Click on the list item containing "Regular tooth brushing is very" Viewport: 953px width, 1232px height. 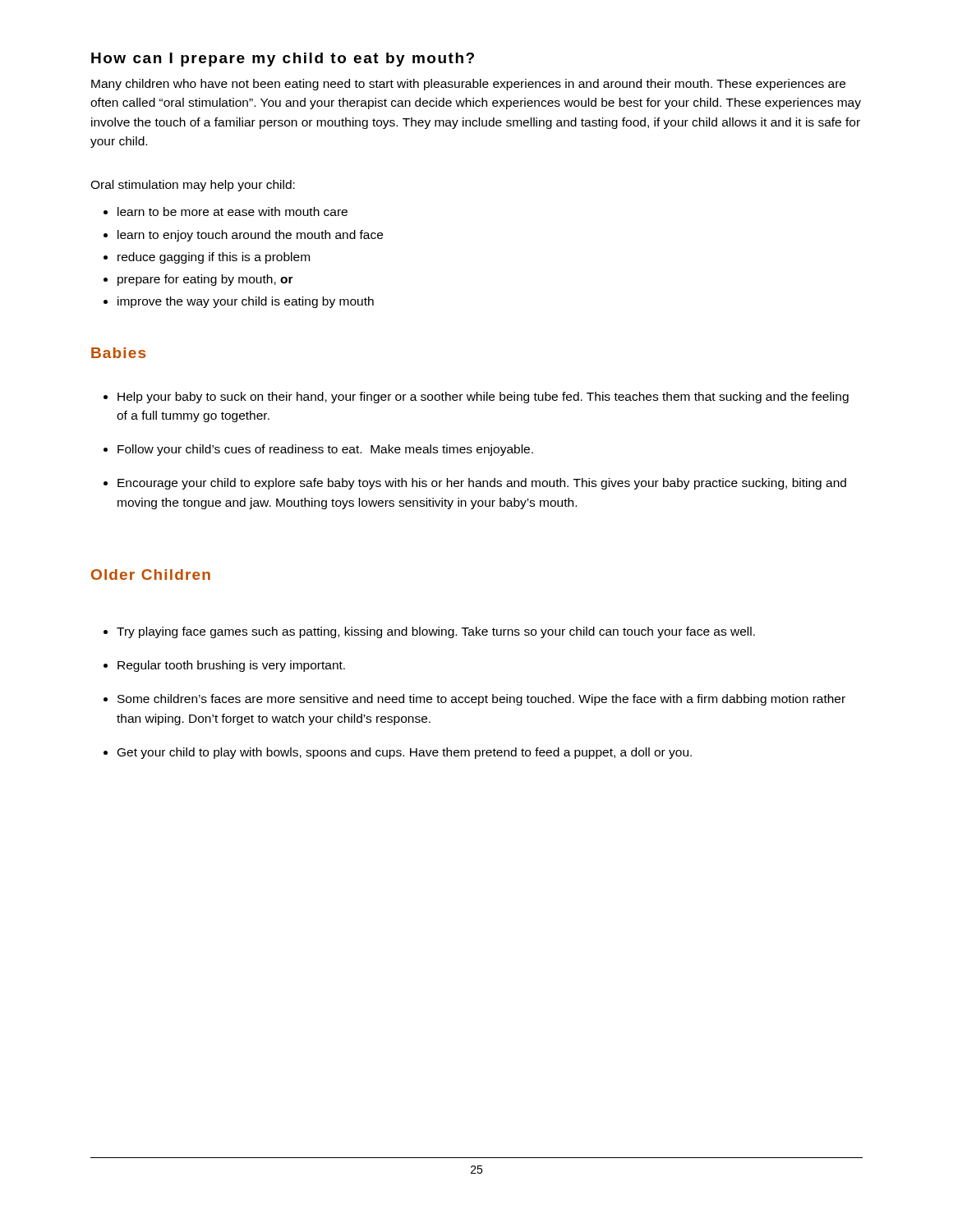[224, 666]
